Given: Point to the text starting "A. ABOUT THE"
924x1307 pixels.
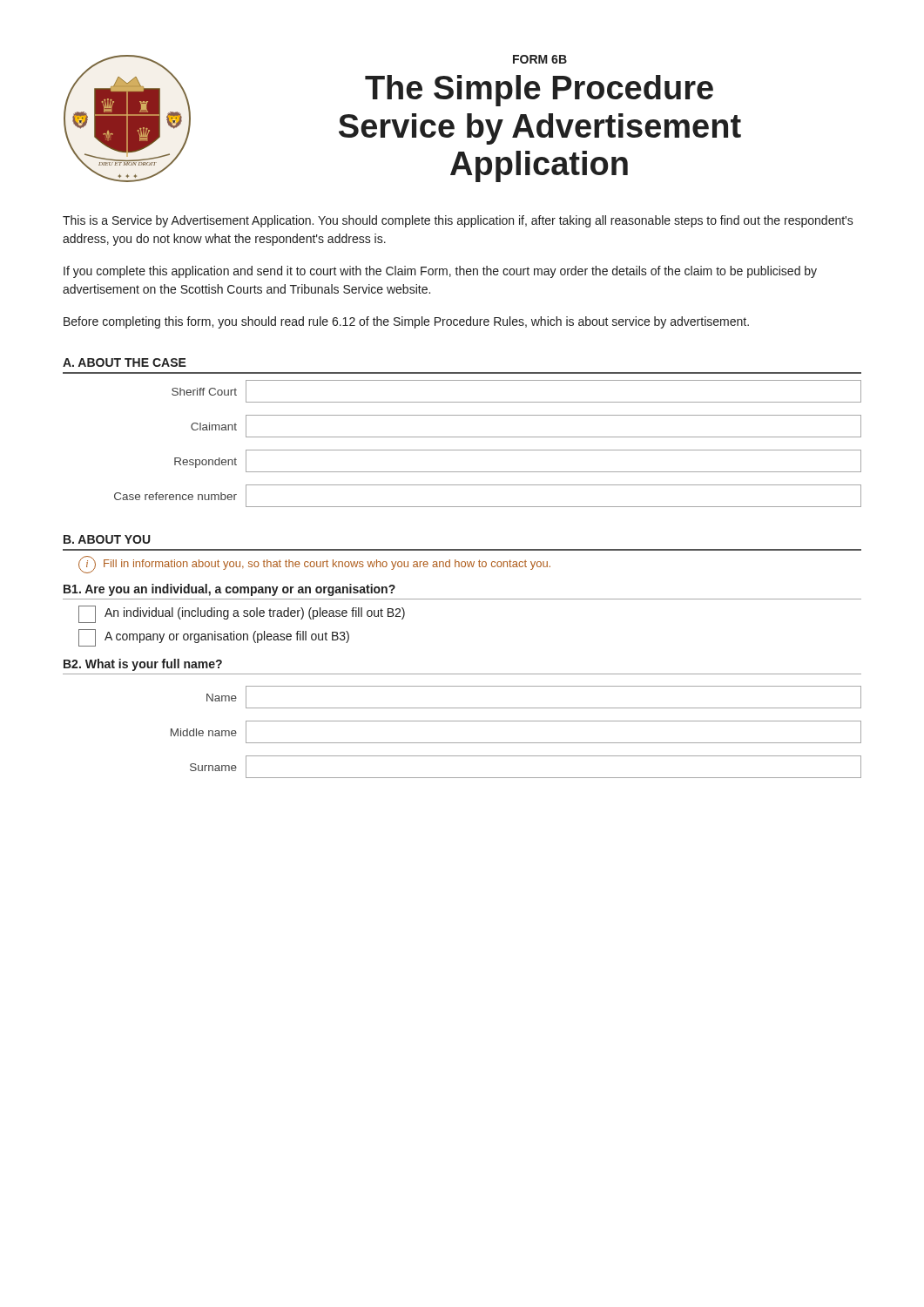Looking at the screenshot, I should point(124,362).
